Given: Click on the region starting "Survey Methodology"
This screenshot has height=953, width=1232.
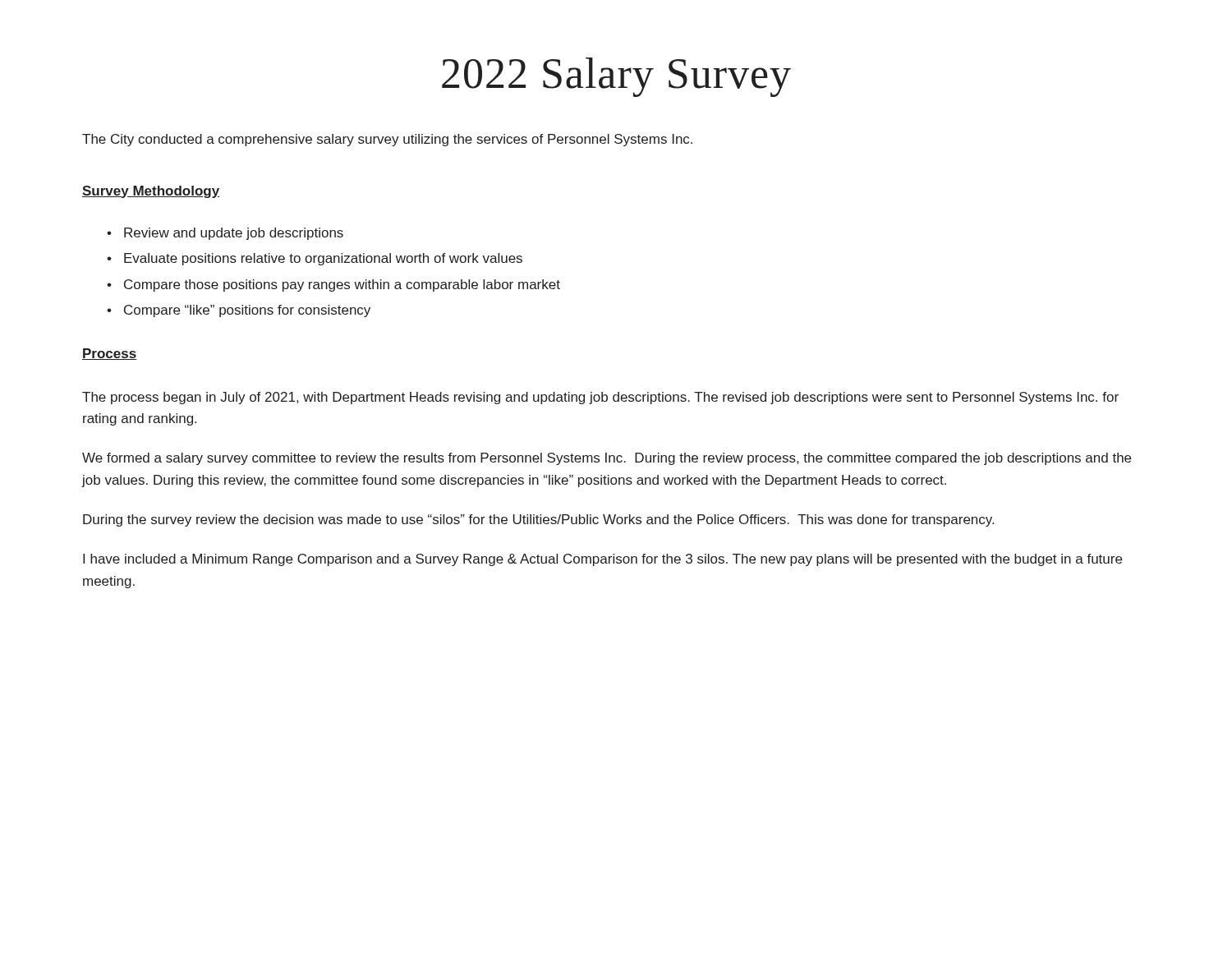Looking at the screenshot, I should 151,191.
